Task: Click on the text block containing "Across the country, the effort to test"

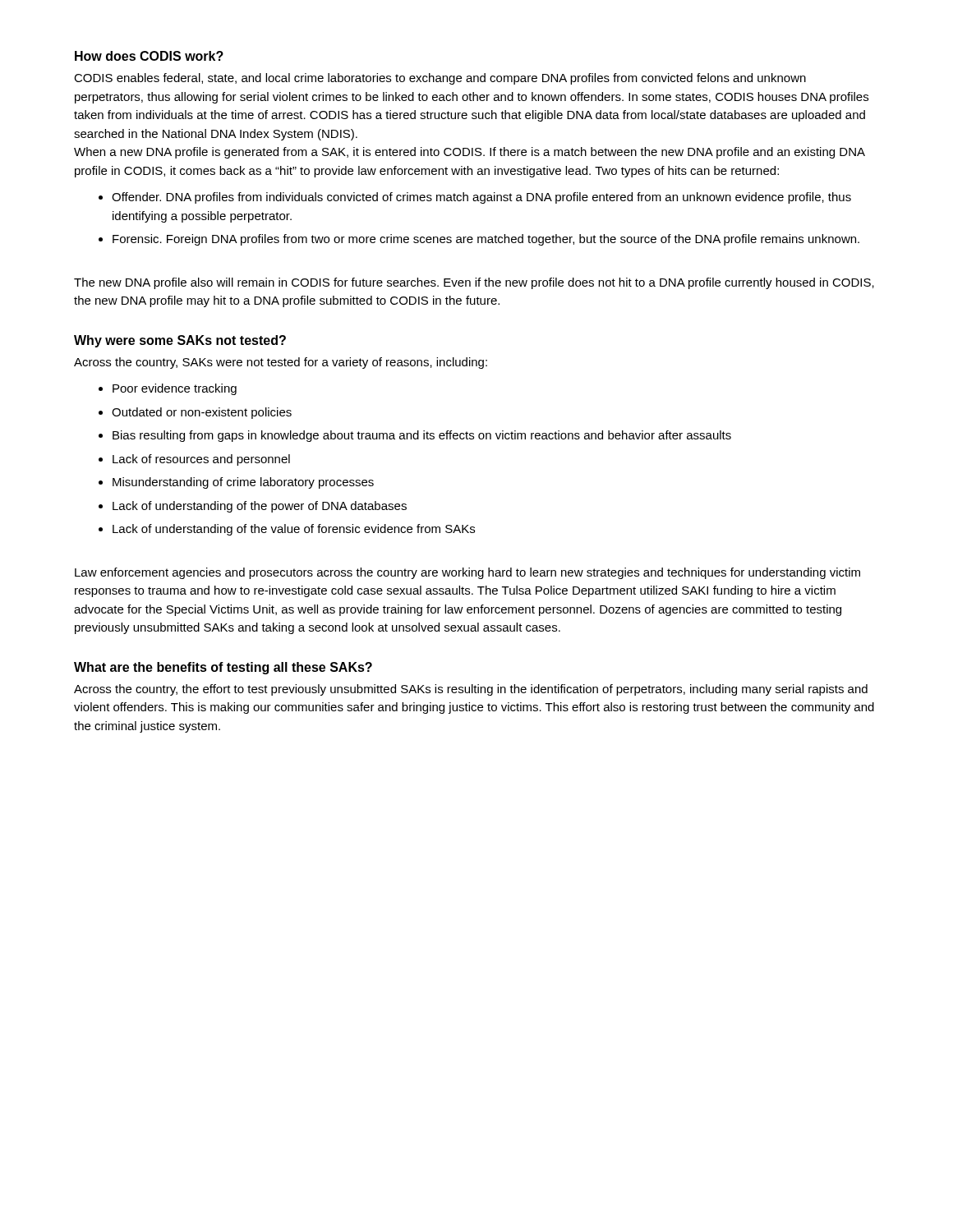Action: click(x=476, y=707)
